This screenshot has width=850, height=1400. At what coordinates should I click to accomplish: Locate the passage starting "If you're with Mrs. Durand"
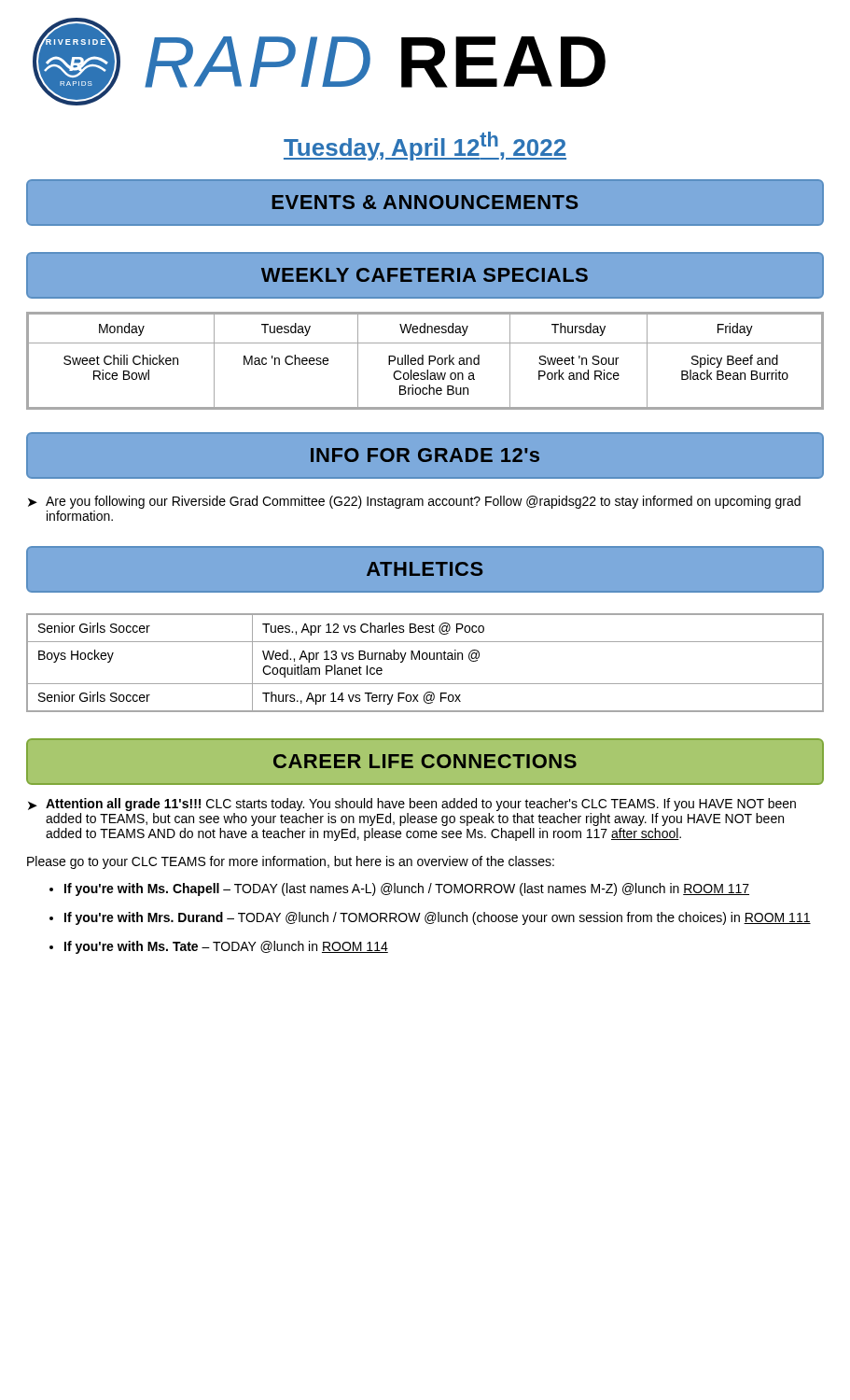[x=437, y=917]
